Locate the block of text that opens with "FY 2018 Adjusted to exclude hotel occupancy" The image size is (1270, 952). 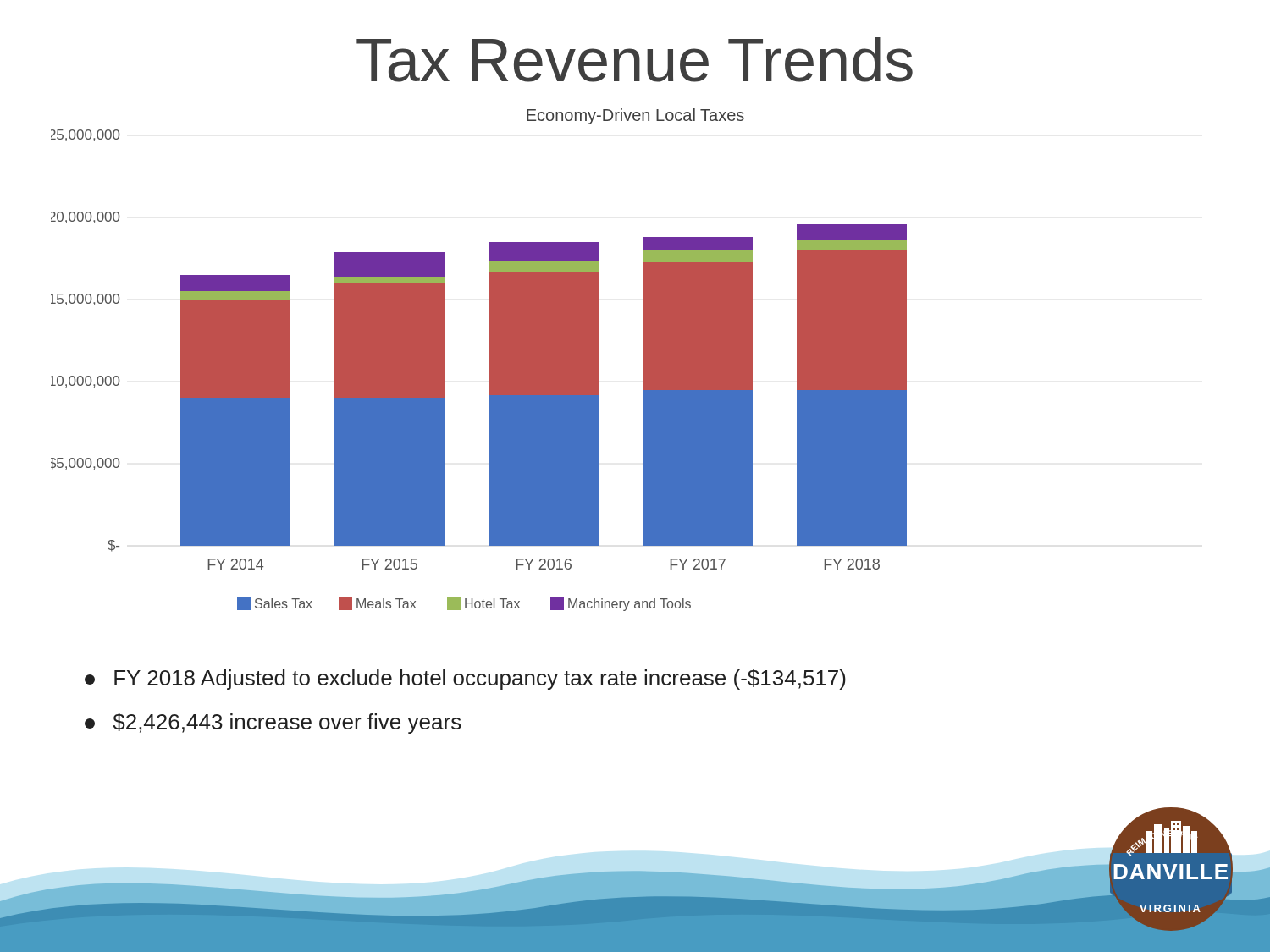click(x=466, y=678)
